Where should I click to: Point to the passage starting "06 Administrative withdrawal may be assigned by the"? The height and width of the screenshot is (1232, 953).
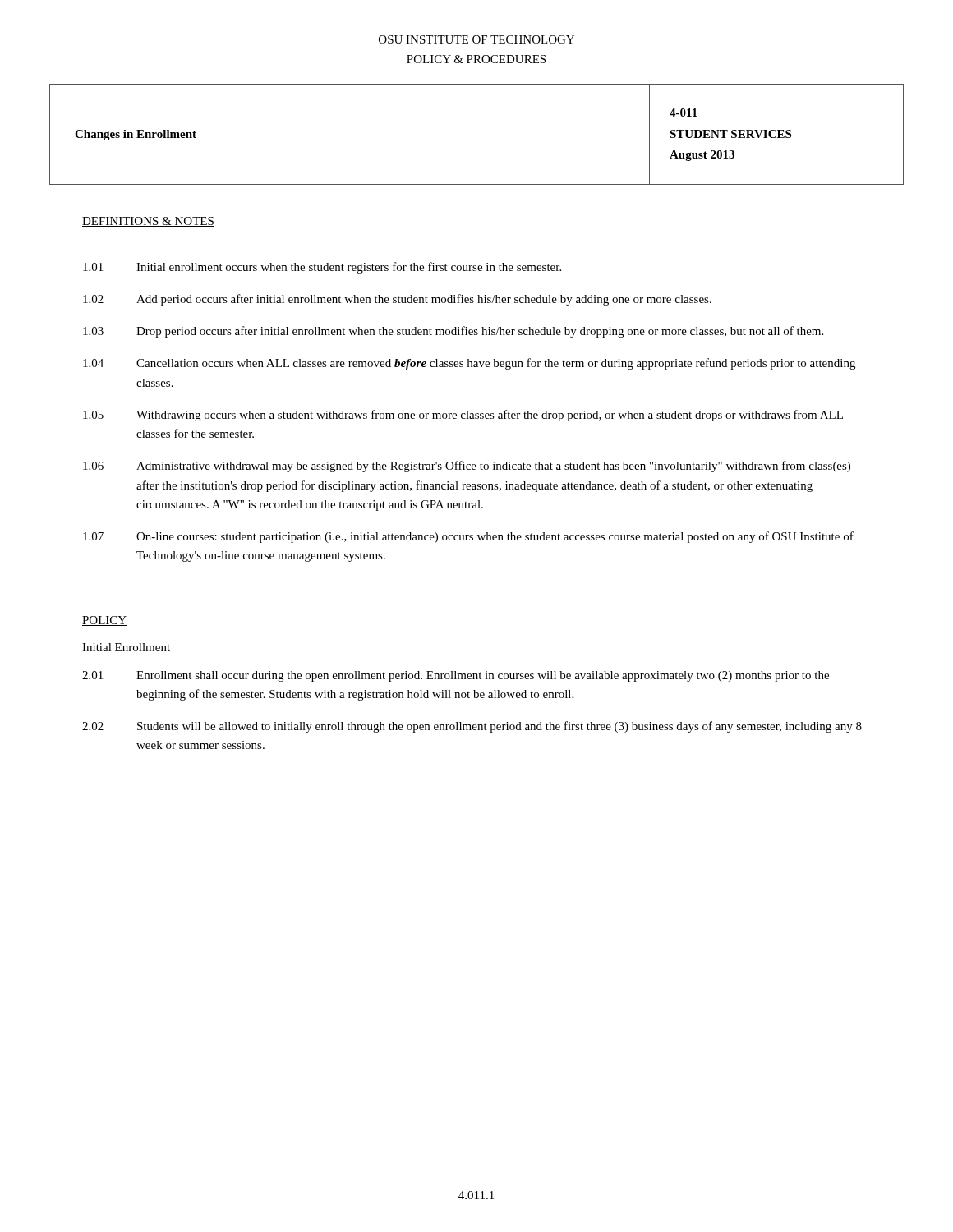pos(476,485)
